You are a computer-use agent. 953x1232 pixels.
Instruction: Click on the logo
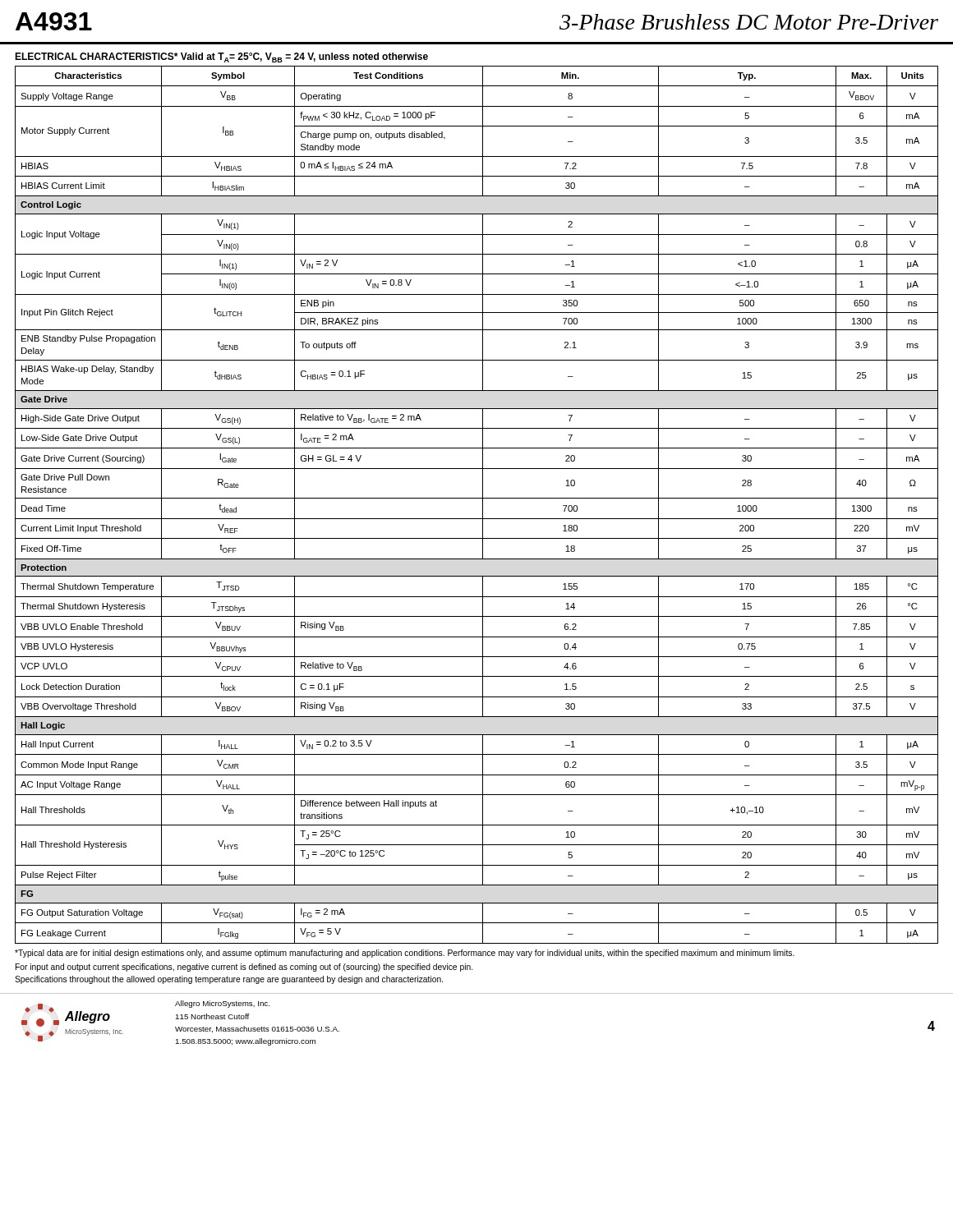pos(91,1022)
